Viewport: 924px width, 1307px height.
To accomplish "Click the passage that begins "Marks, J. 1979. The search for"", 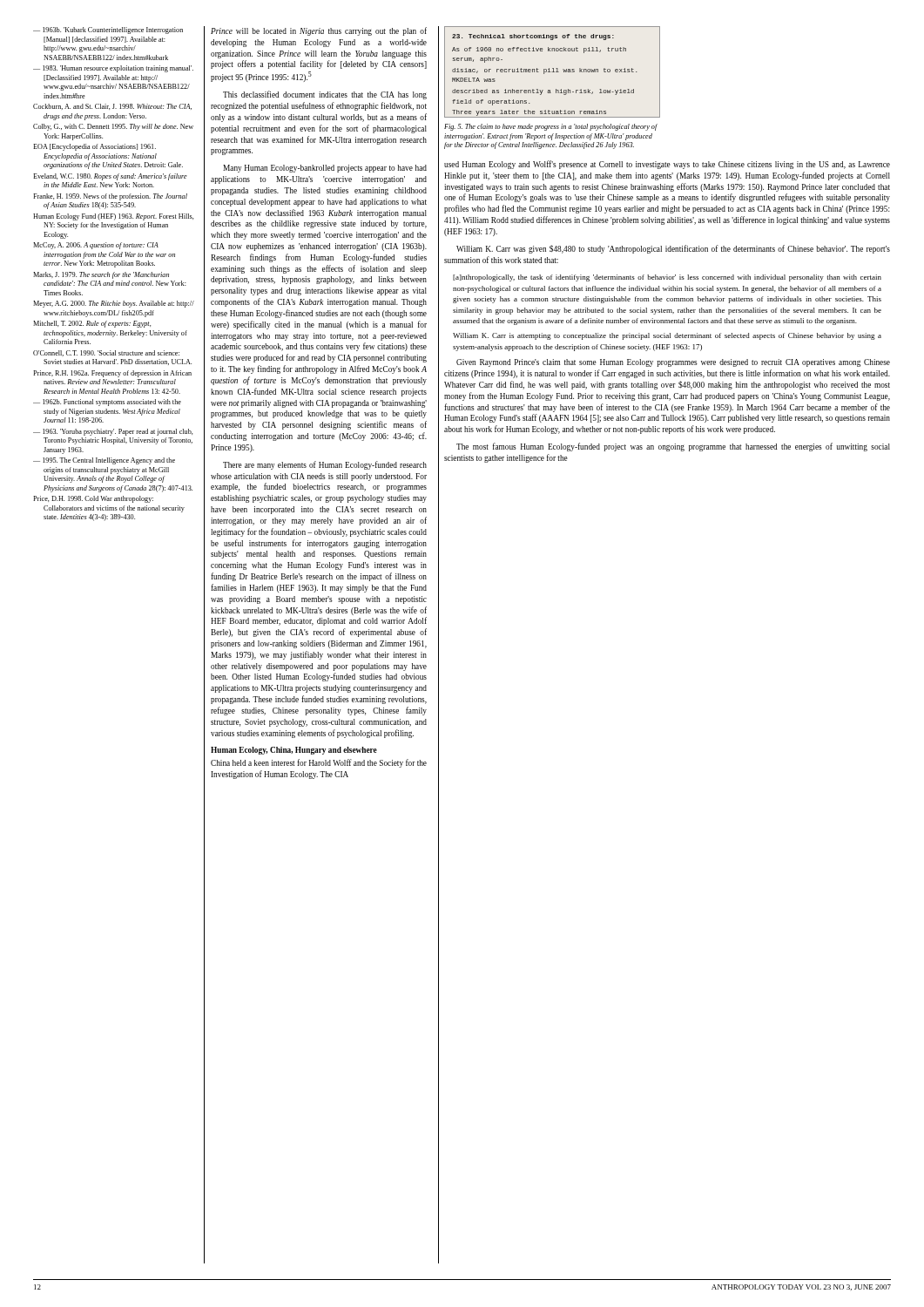I will tap(114, 284).
